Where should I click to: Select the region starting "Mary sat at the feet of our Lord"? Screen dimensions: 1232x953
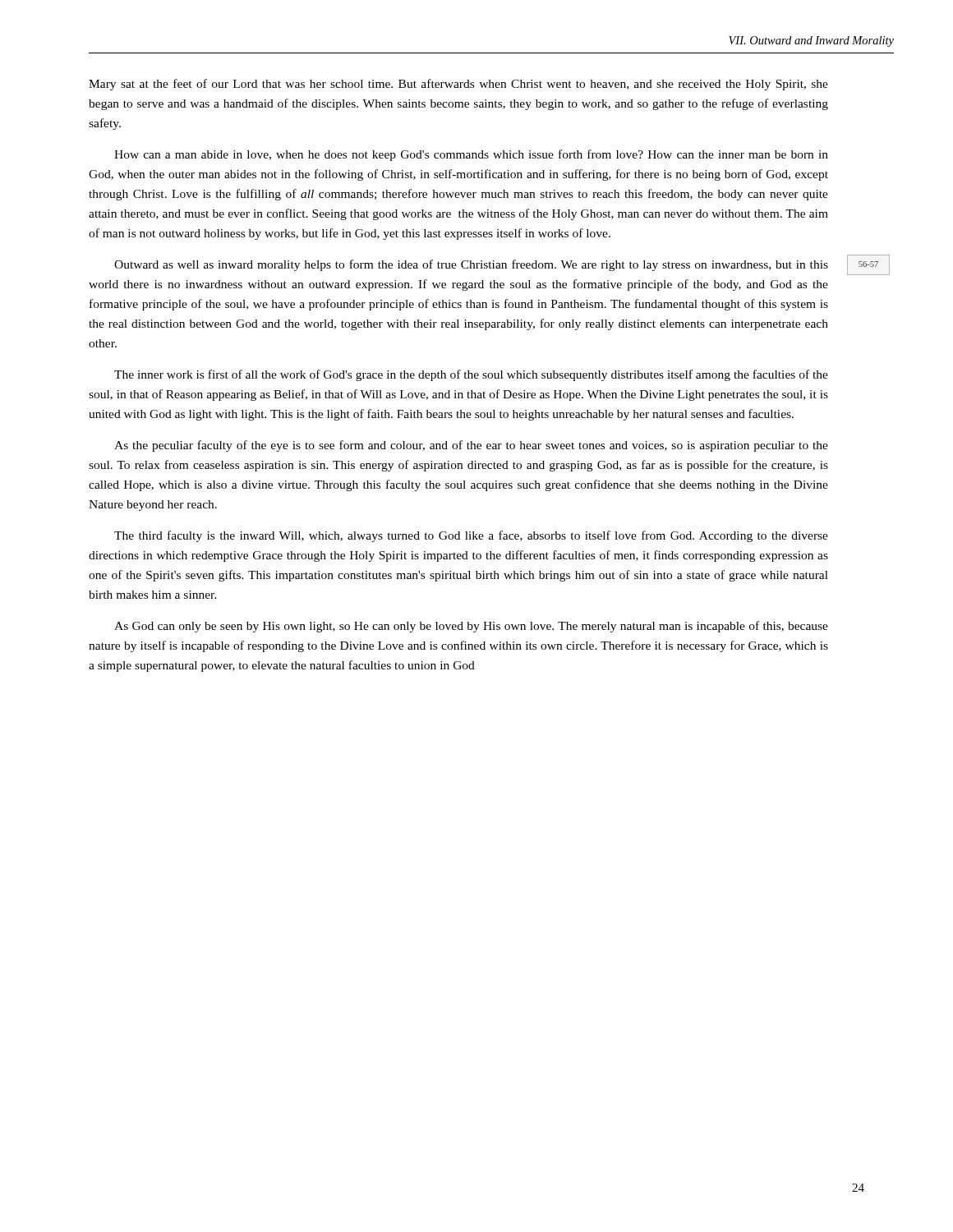click(x=458, y=103)
